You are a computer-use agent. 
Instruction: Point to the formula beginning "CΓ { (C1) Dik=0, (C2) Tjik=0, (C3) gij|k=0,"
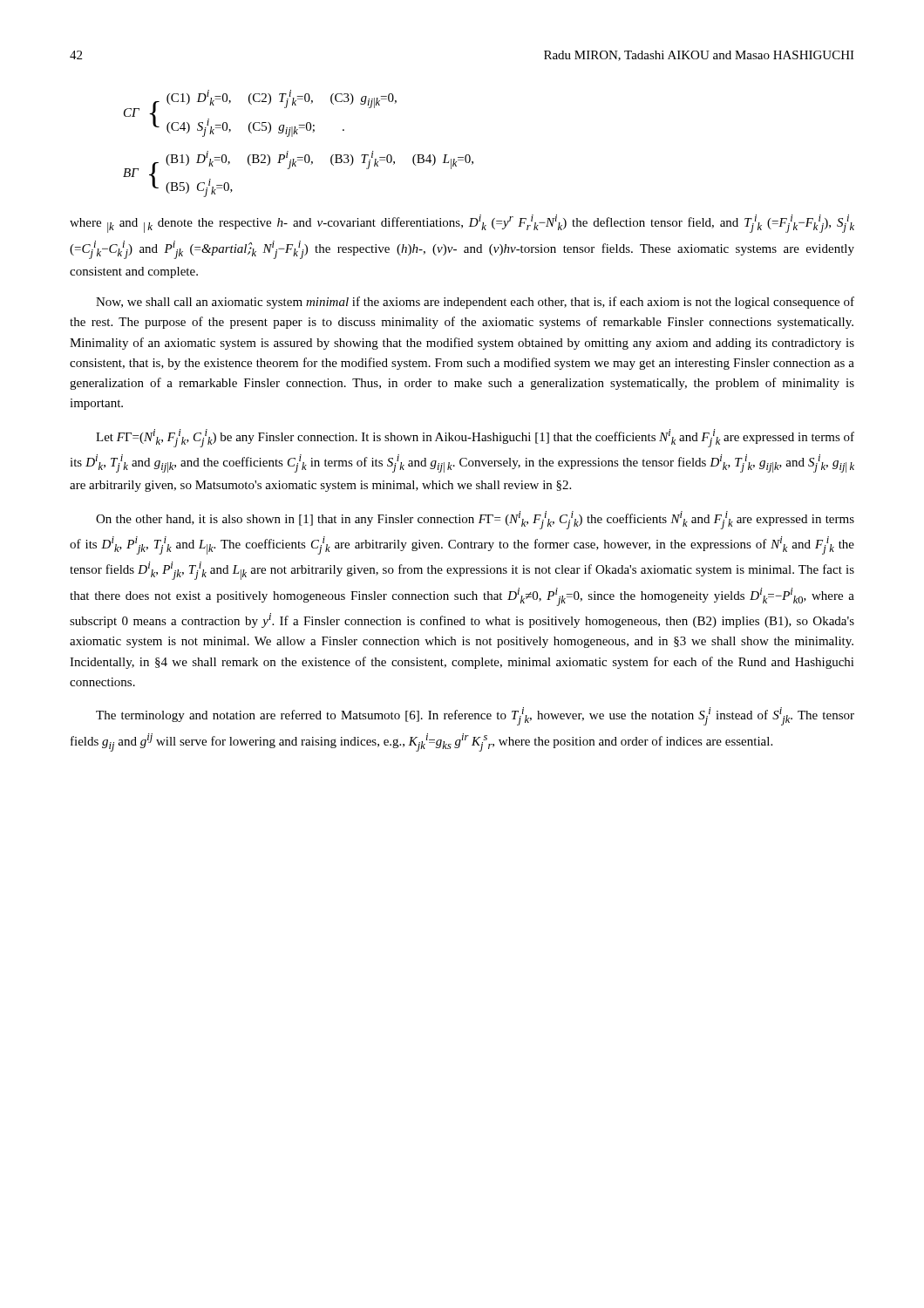click(x=299, y=143)
